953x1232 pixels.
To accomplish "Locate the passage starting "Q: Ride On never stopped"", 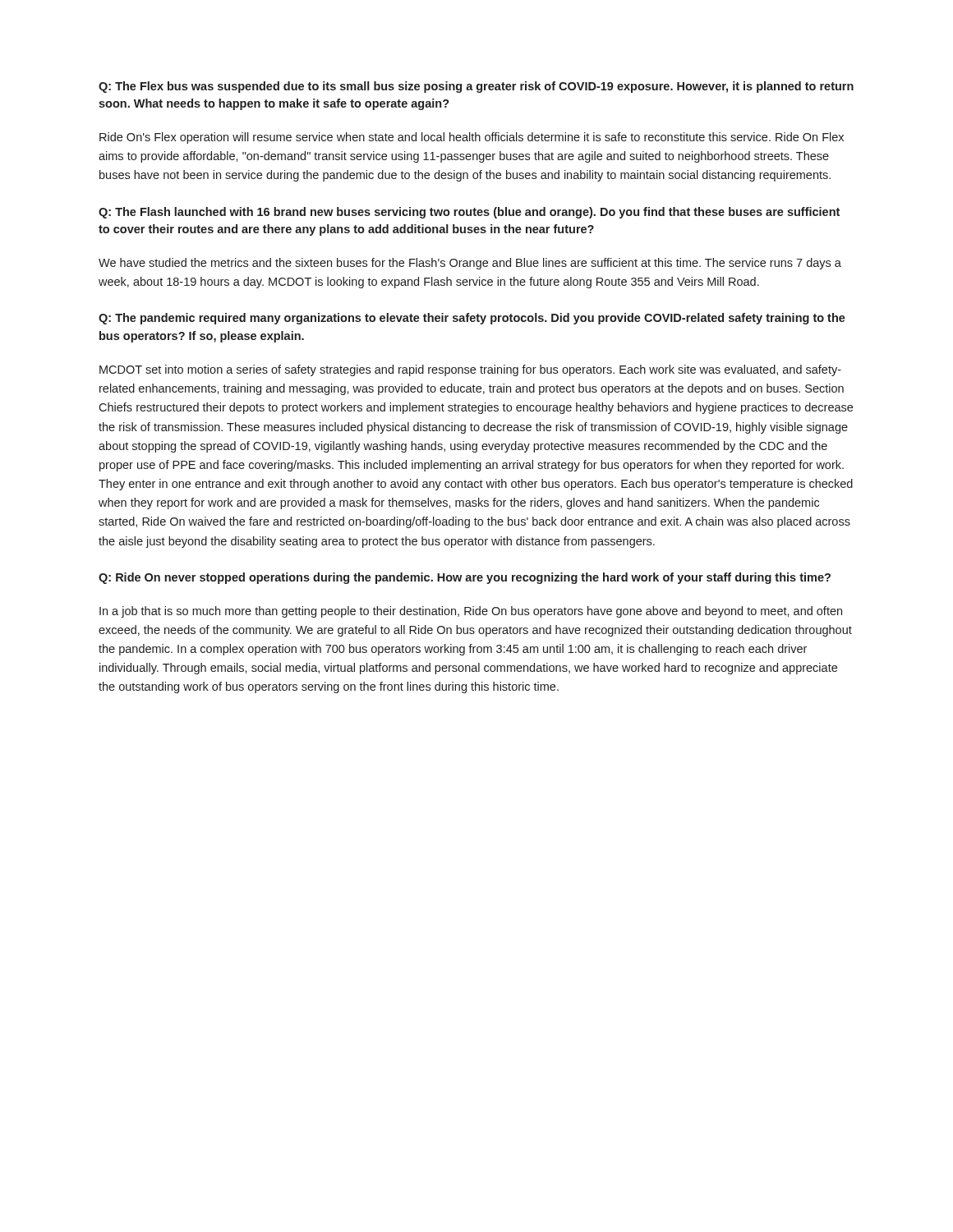I will (x=476, y=578).
